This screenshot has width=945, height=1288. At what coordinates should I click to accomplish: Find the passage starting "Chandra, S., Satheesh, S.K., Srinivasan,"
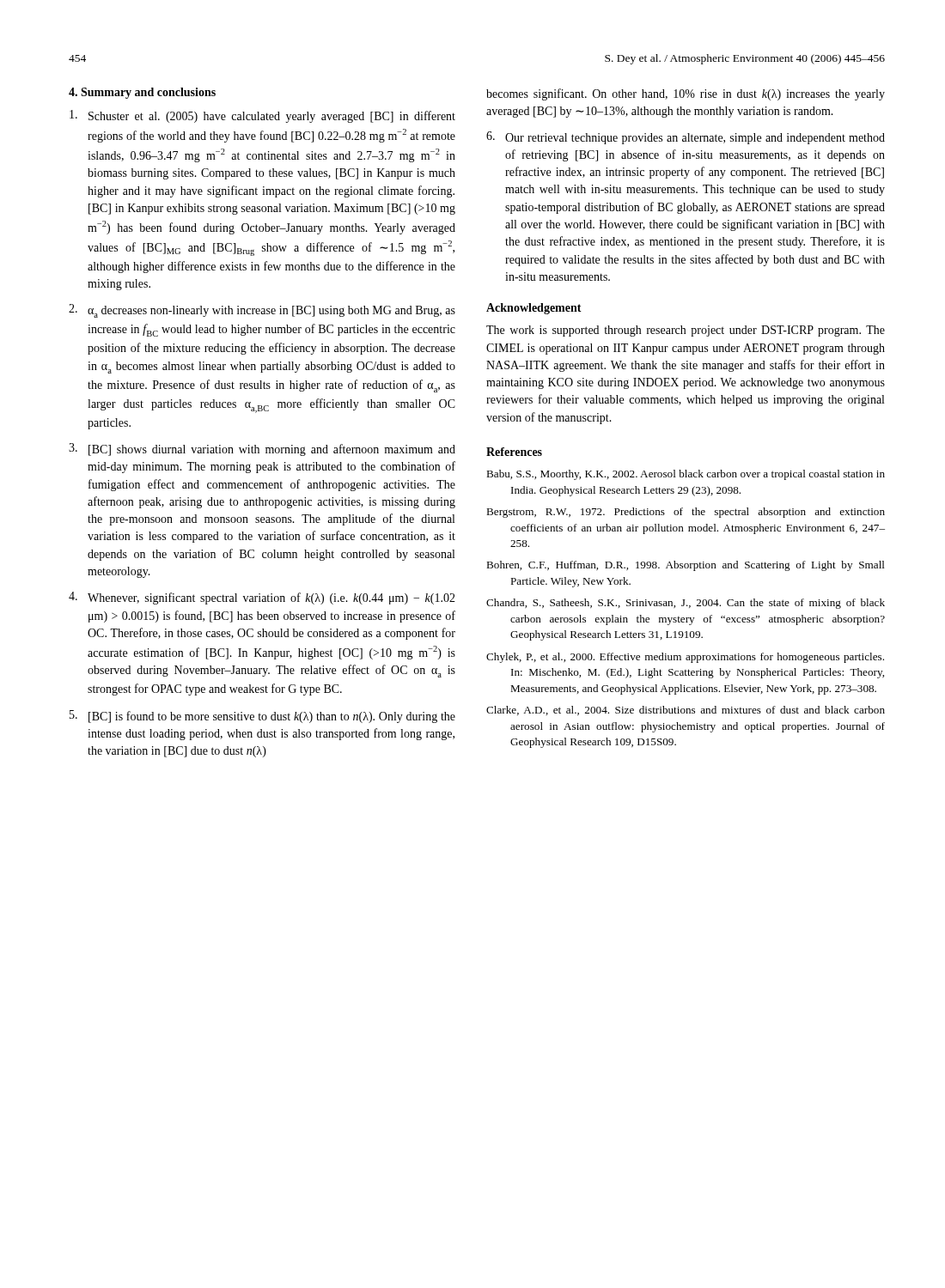click(x=686, y=619)
